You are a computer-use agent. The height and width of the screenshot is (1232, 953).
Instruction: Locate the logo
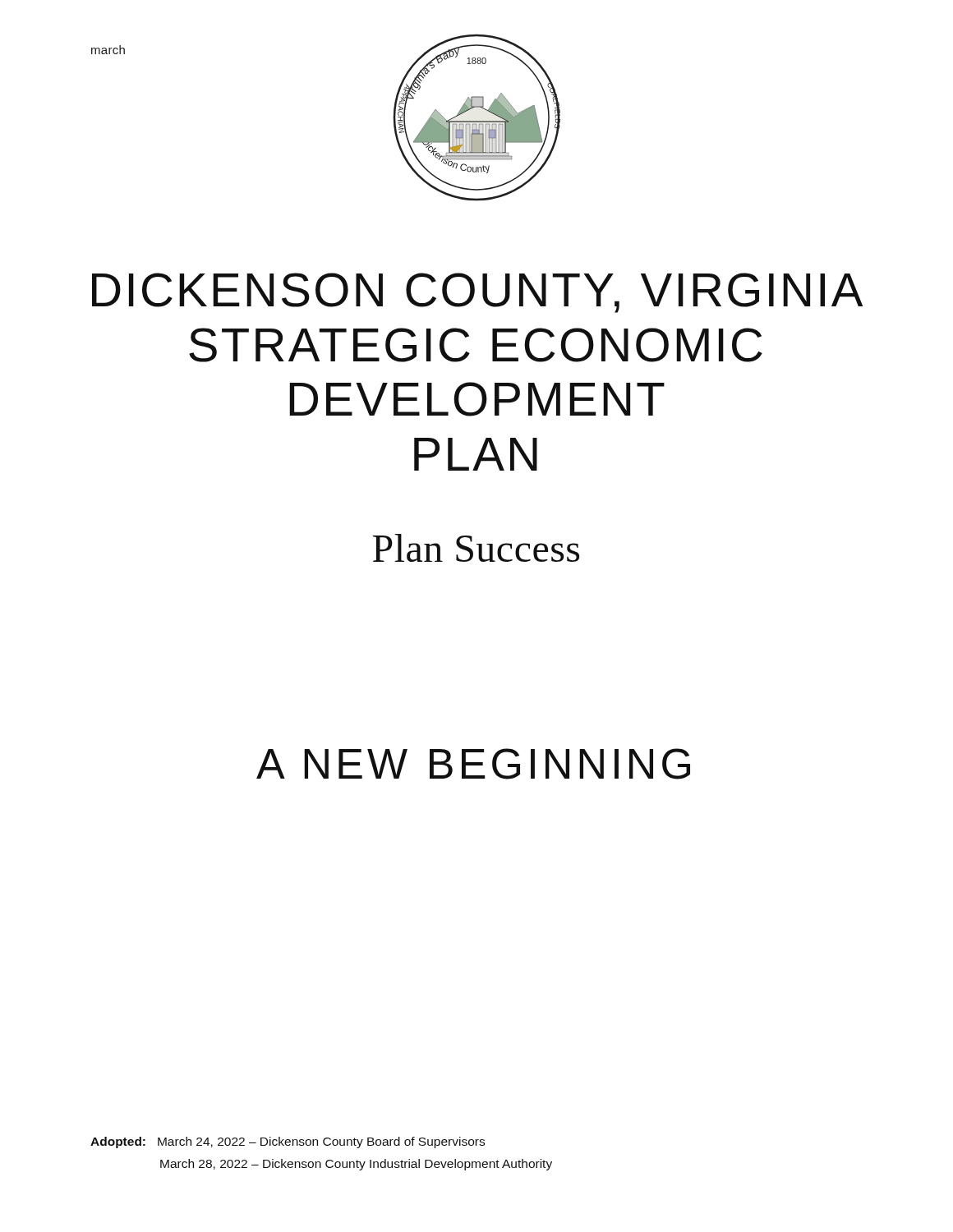click(x=476, y=119)
